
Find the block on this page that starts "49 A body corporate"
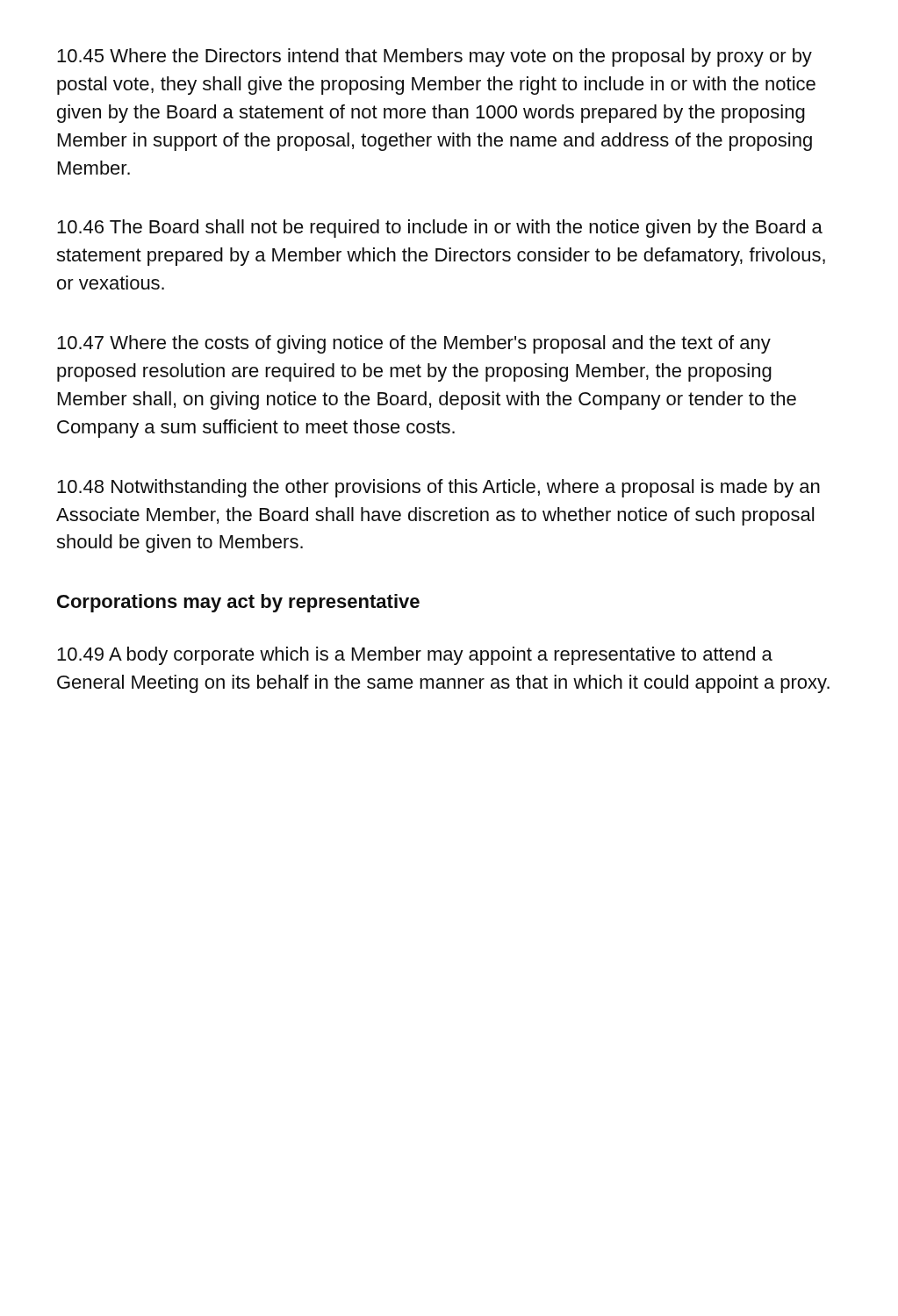pyautogui.click(x=444, y=668)
